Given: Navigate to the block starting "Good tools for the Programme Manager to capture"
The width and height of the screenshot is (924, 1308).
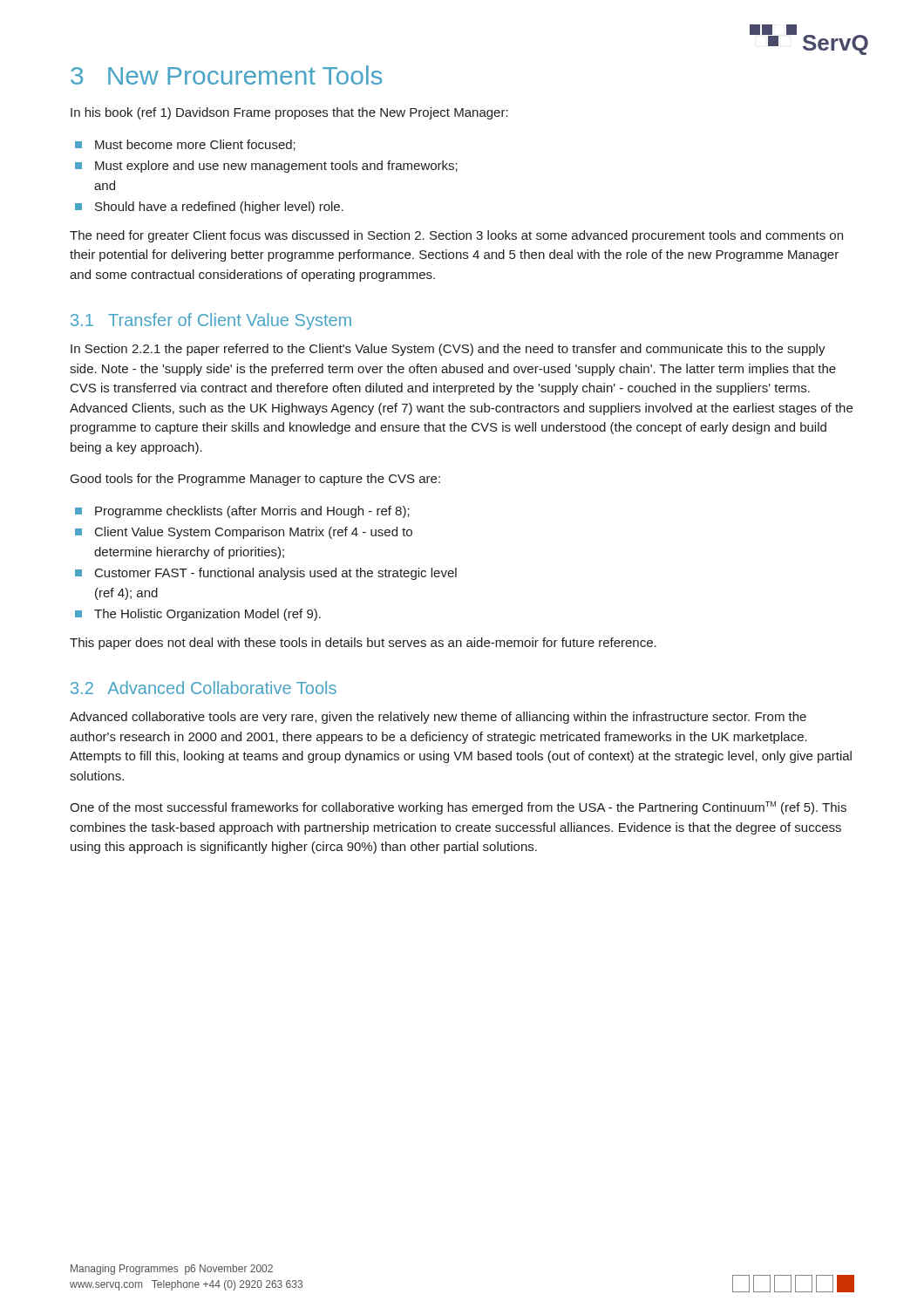Looking at the screenshot, I should (x=255, y=478).
